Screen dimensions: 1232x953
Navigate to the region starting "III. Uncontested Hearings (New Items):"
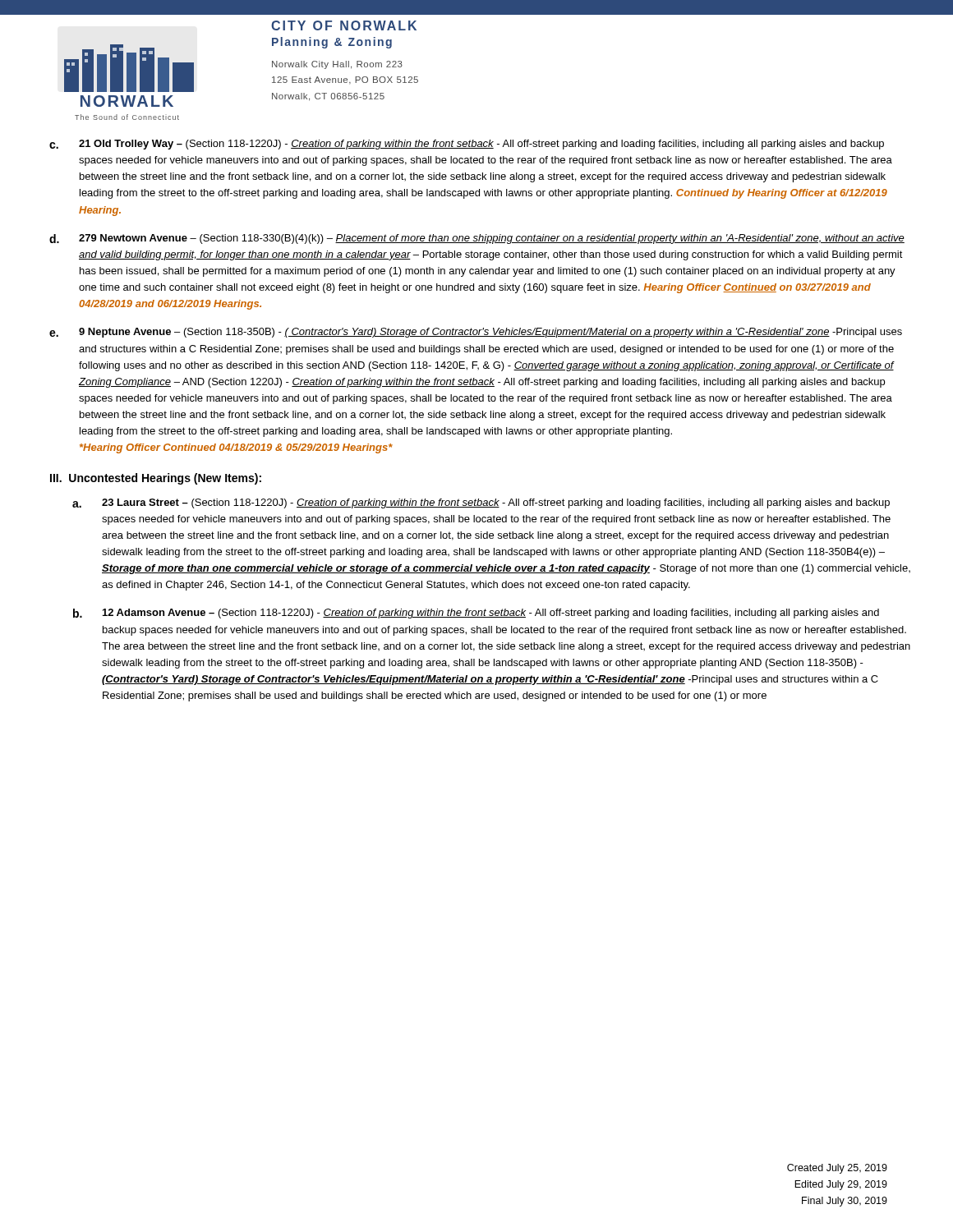pos(156,478)
